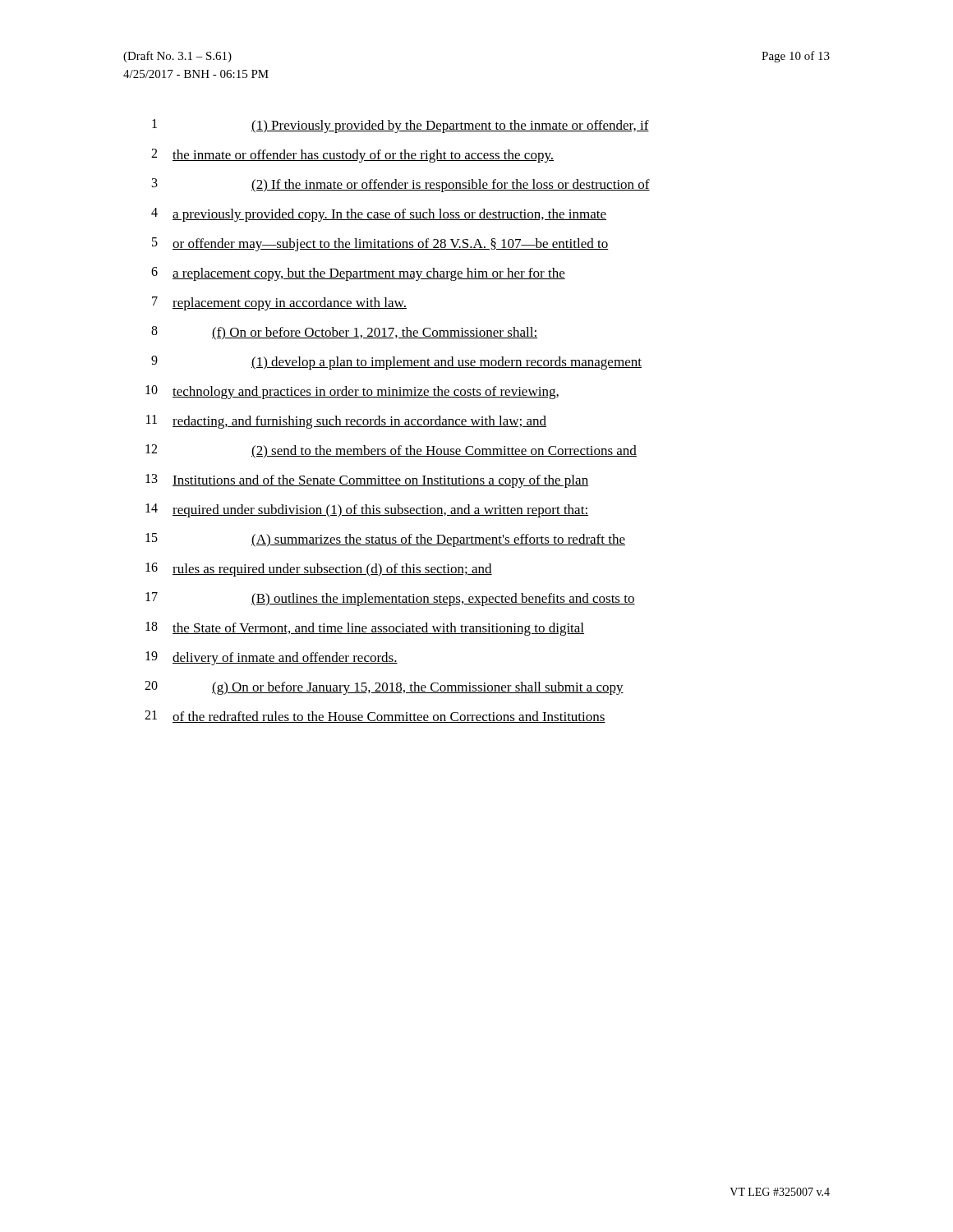Locate the block of text that opens with "3 (2) If the inmate"
This screenshot has height=1232, width=953.
click(476, 185)
